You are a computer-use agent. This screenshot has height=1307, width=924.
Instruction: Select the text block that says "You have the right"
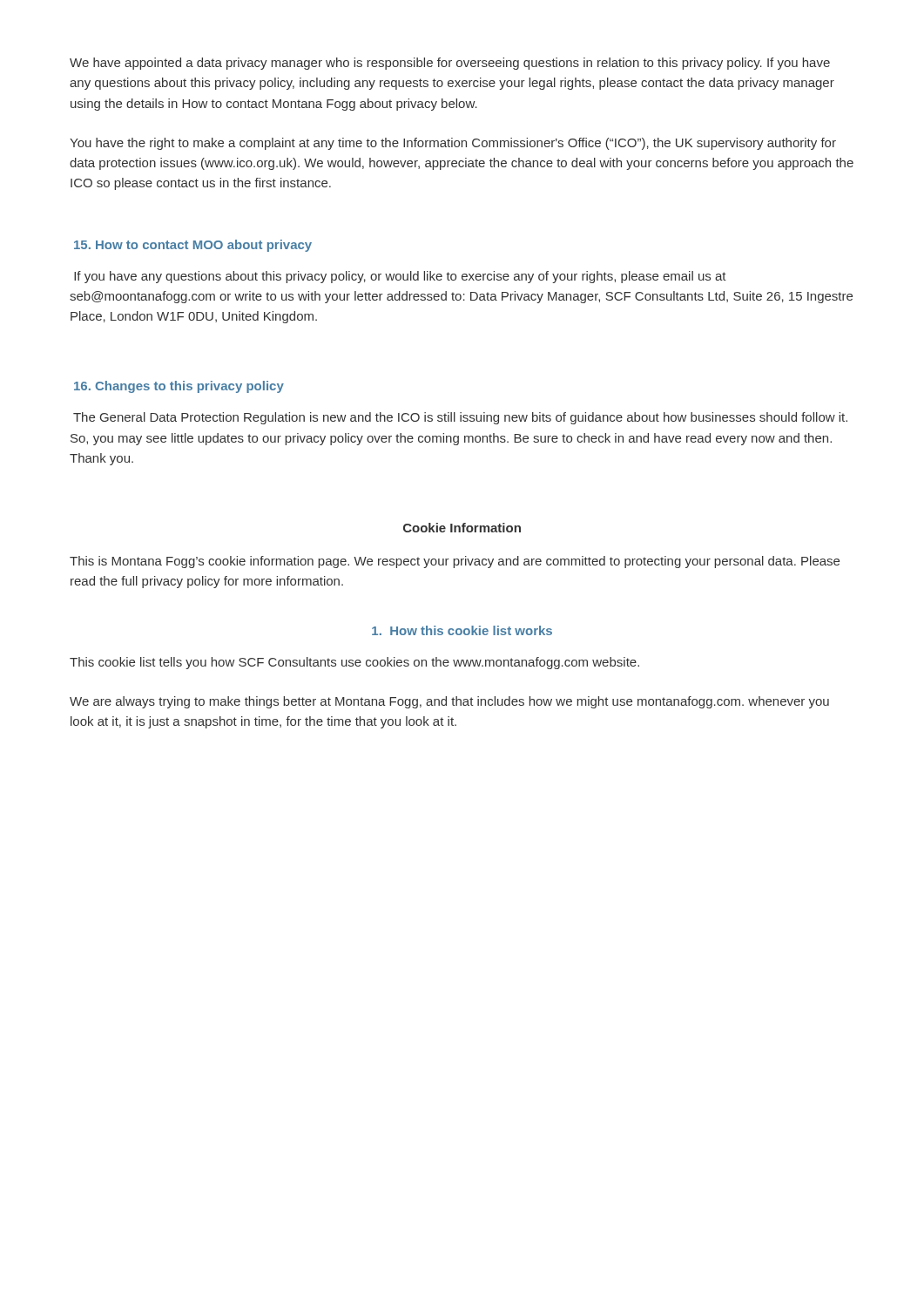[x=462, y=163]
